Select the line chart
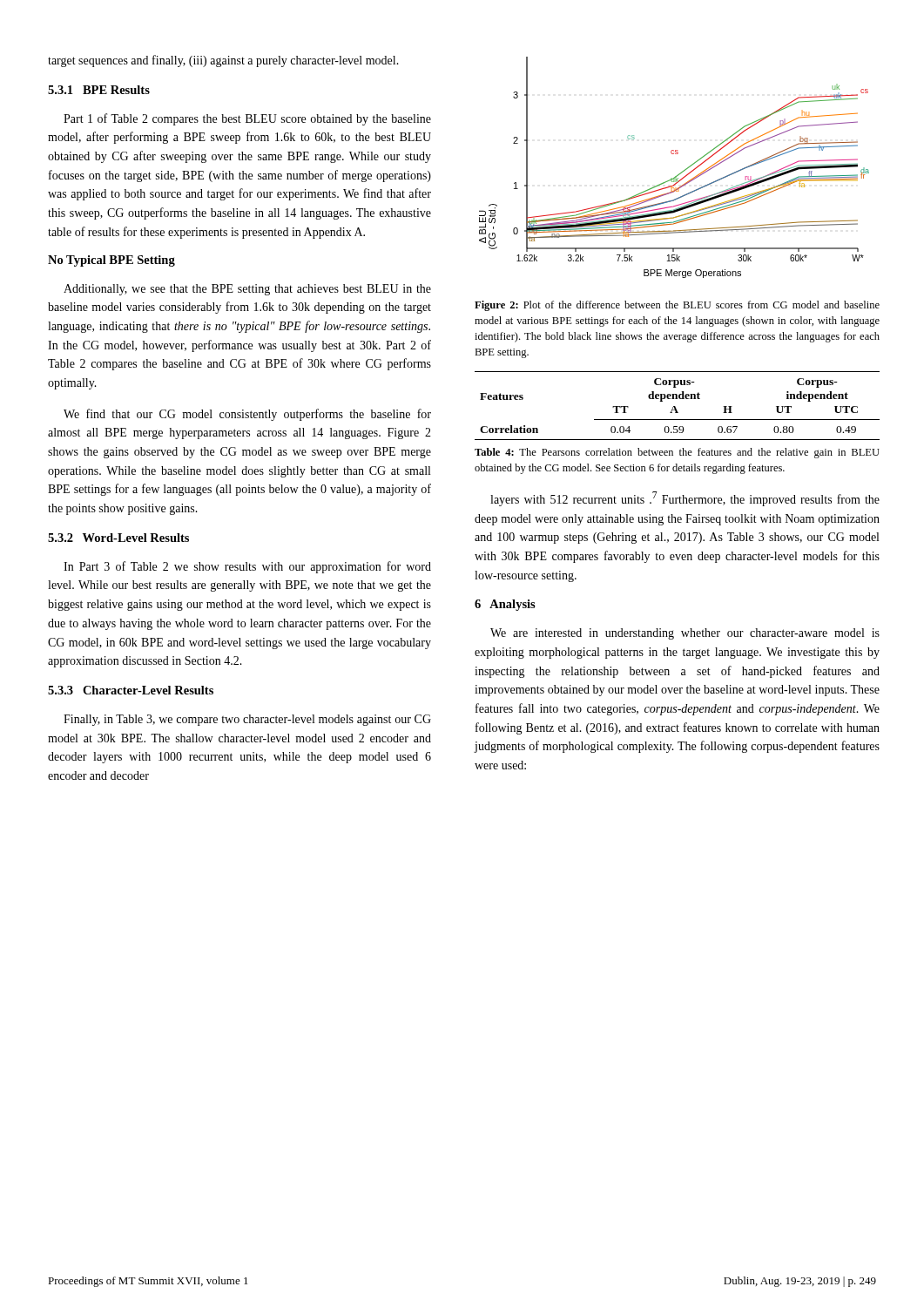The height and width of the screenshot is (1307, 924). click(677, 166)
